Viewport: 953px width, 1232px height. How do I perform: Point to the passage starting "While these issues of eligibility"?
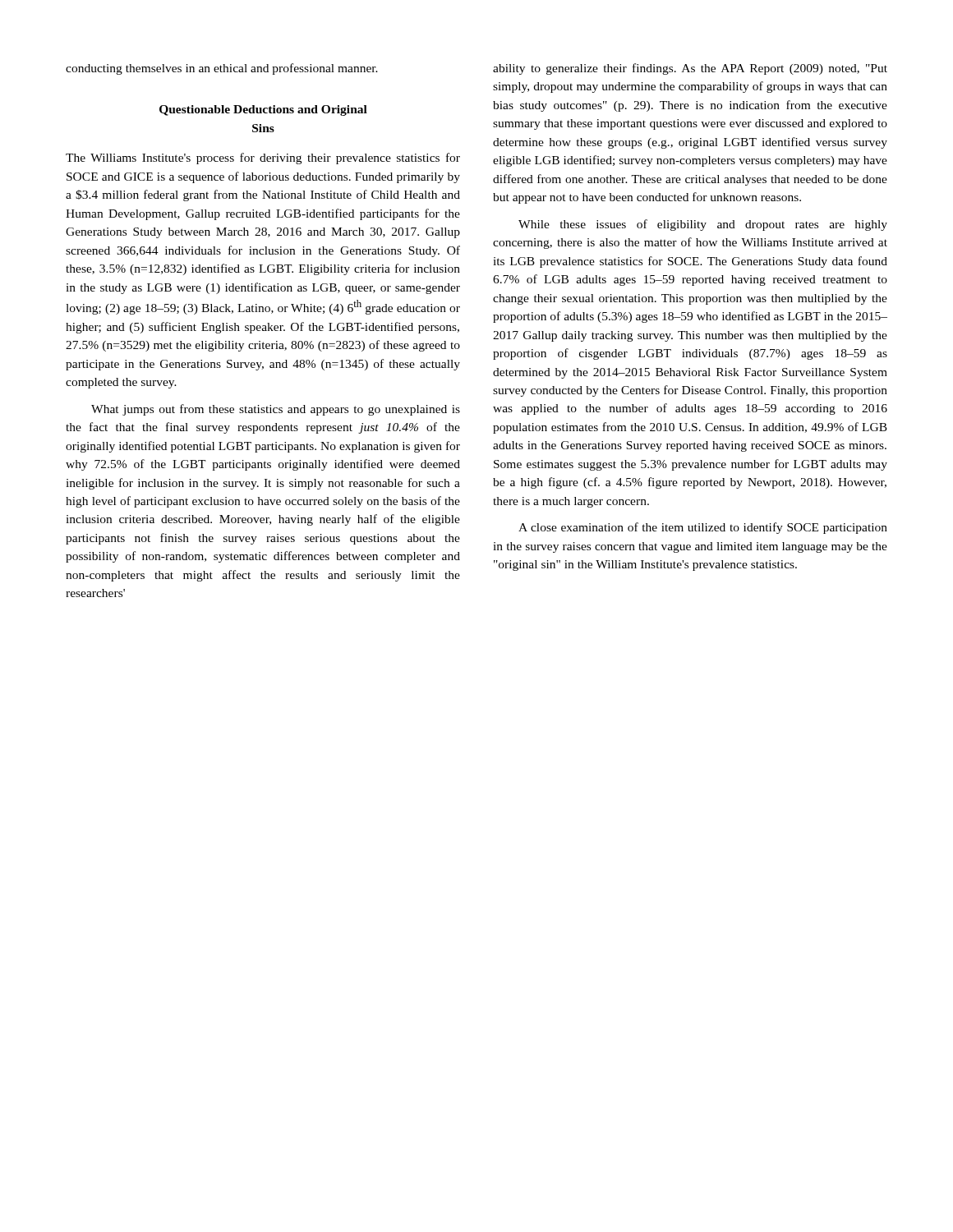click(x=690, y=363)
